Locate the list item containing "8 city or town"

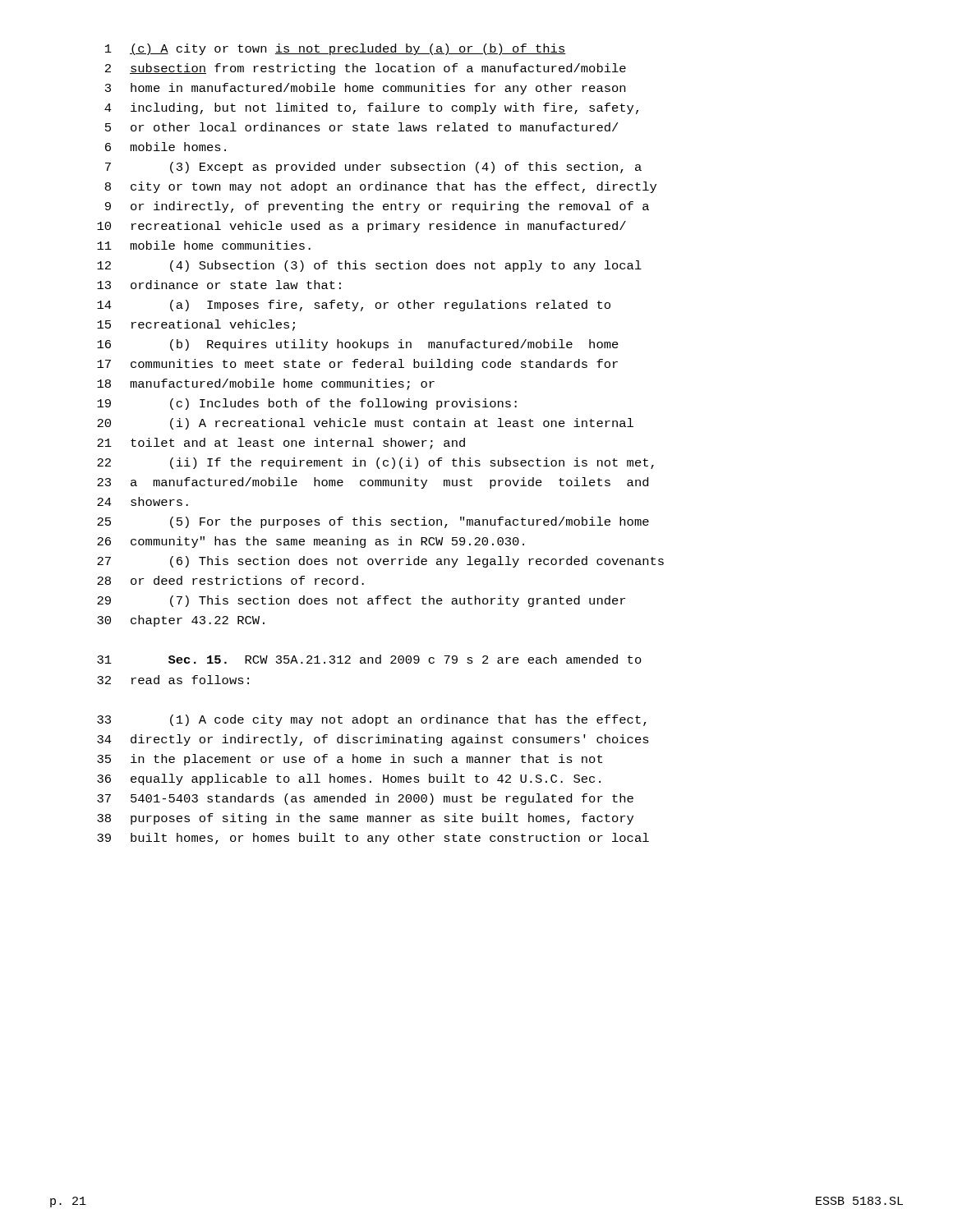click(370, 187)
